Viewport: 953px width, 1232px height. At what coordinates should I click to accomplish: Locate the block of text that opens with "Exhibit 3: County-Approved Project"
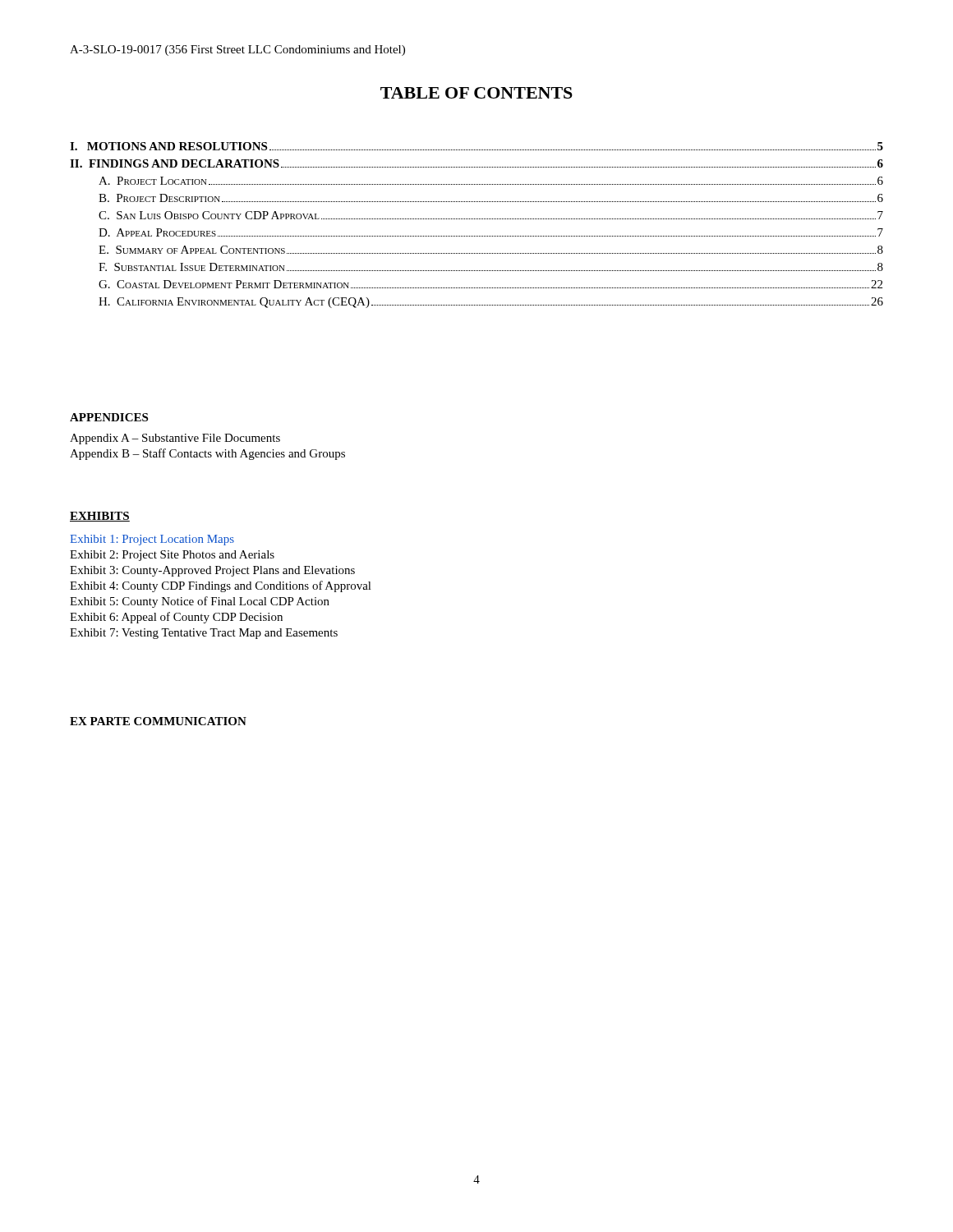(x=213, y=570)
